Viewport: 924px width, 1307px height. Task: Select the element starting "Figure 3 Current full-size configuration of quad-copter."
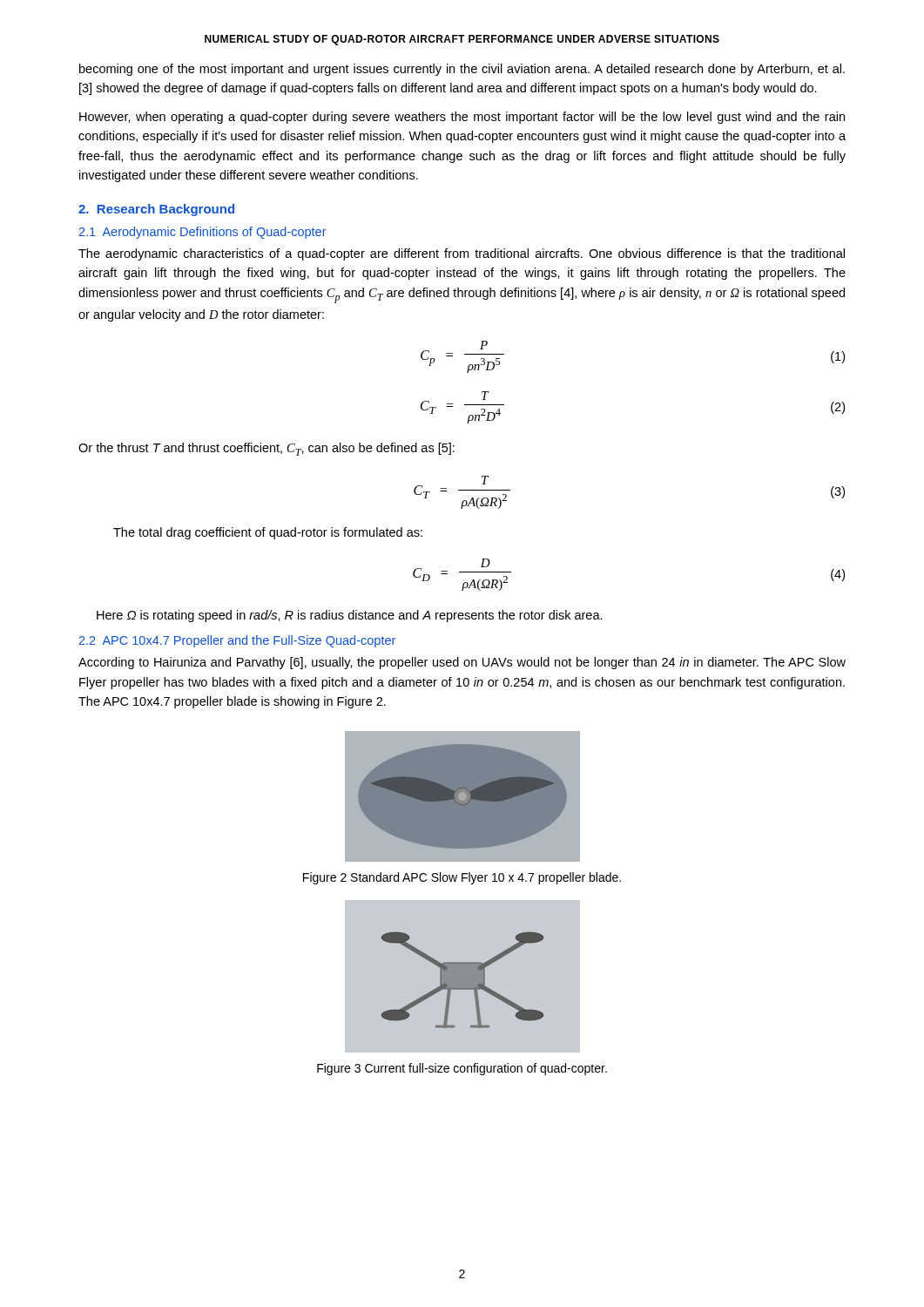[x=462, y=1068]
